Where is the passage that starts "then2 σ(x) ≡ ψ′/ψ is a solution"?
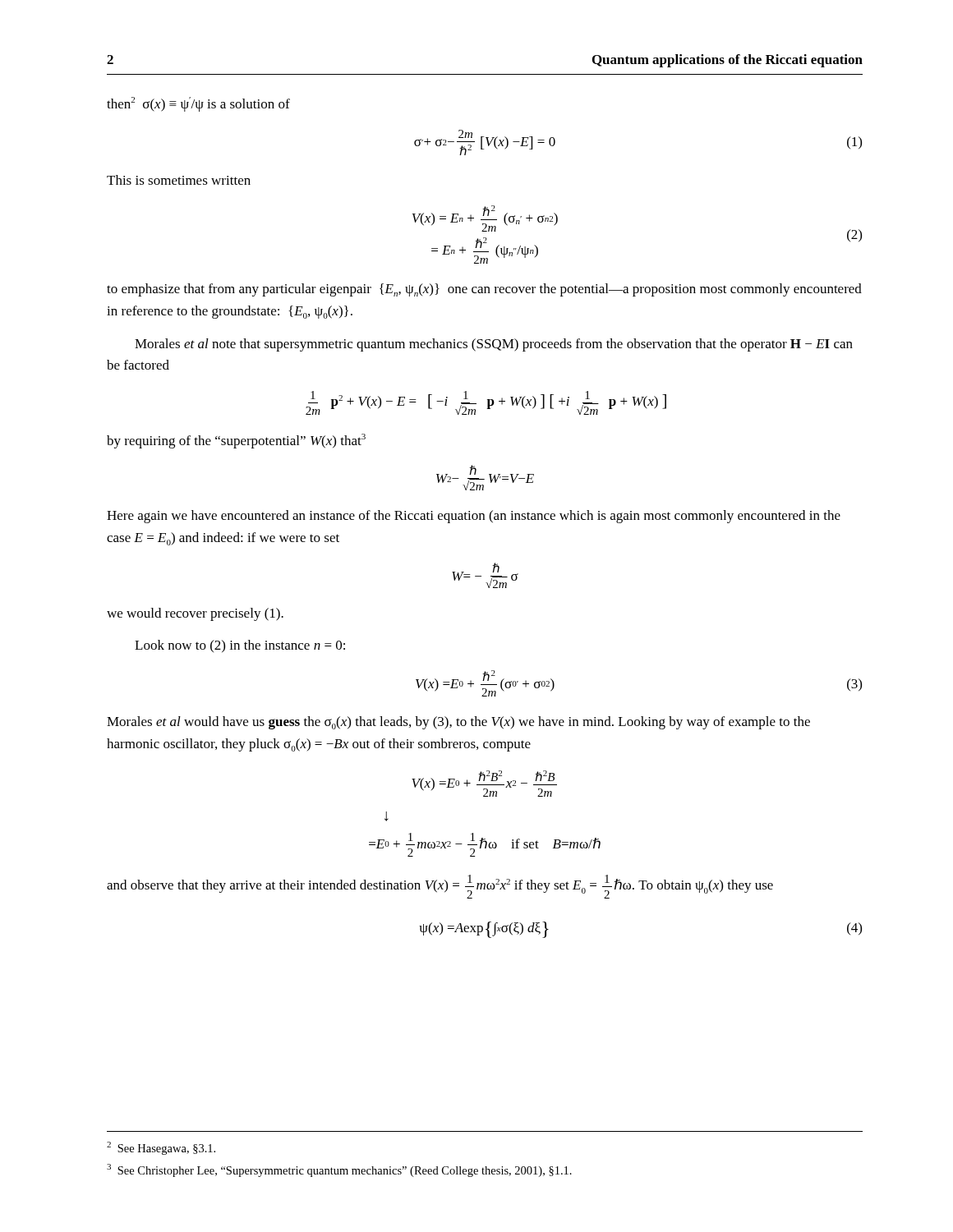This screenshot has width=953, height=1232. [x=198, y=103]
